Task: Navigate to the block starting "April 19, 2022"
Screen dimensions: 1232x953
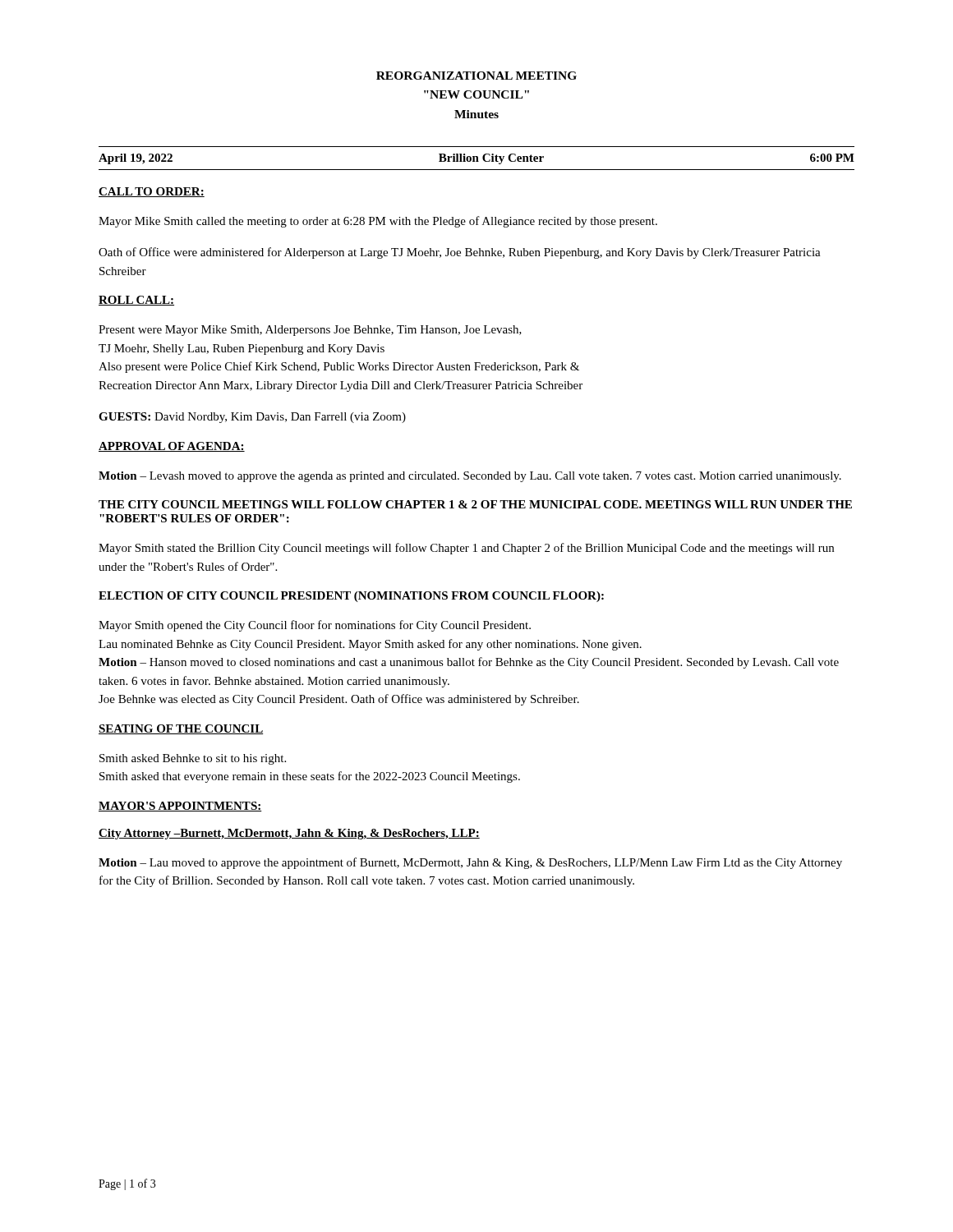Action: click(x=476, y=158)
